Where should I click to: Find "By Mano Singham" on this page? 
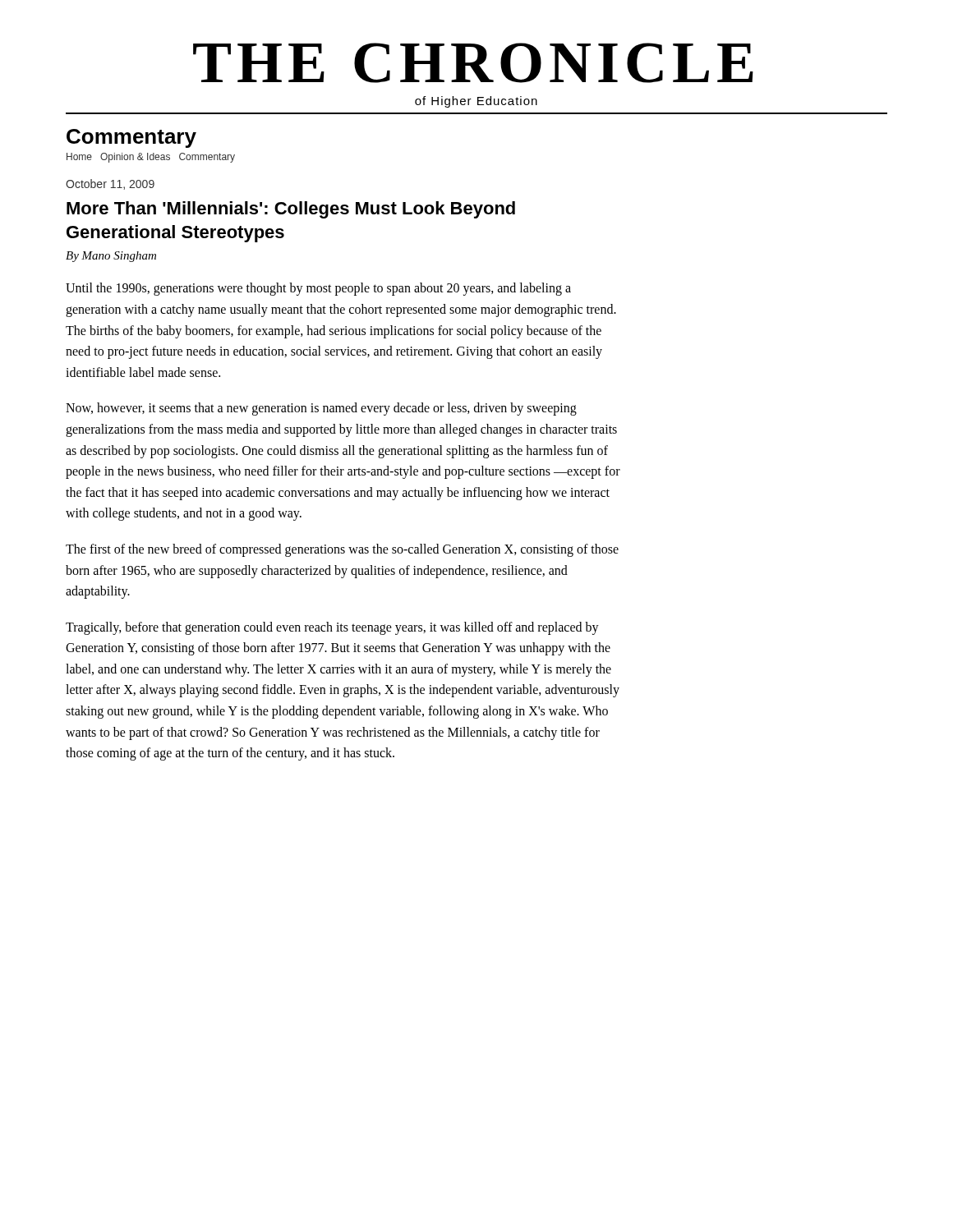click(111, 256)
